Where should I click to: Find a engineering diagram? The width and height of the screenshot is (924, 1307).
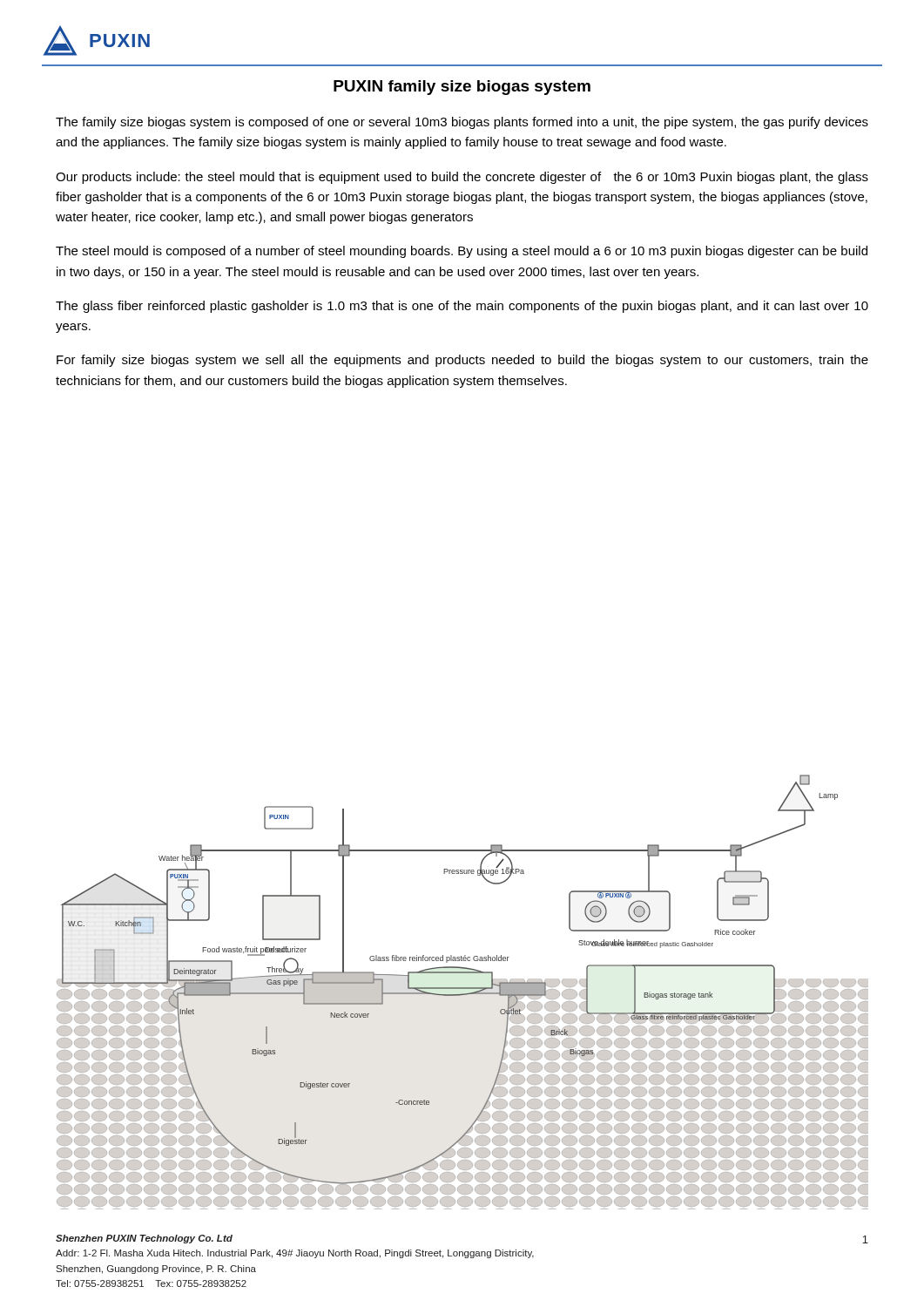(x=462, y=983)
